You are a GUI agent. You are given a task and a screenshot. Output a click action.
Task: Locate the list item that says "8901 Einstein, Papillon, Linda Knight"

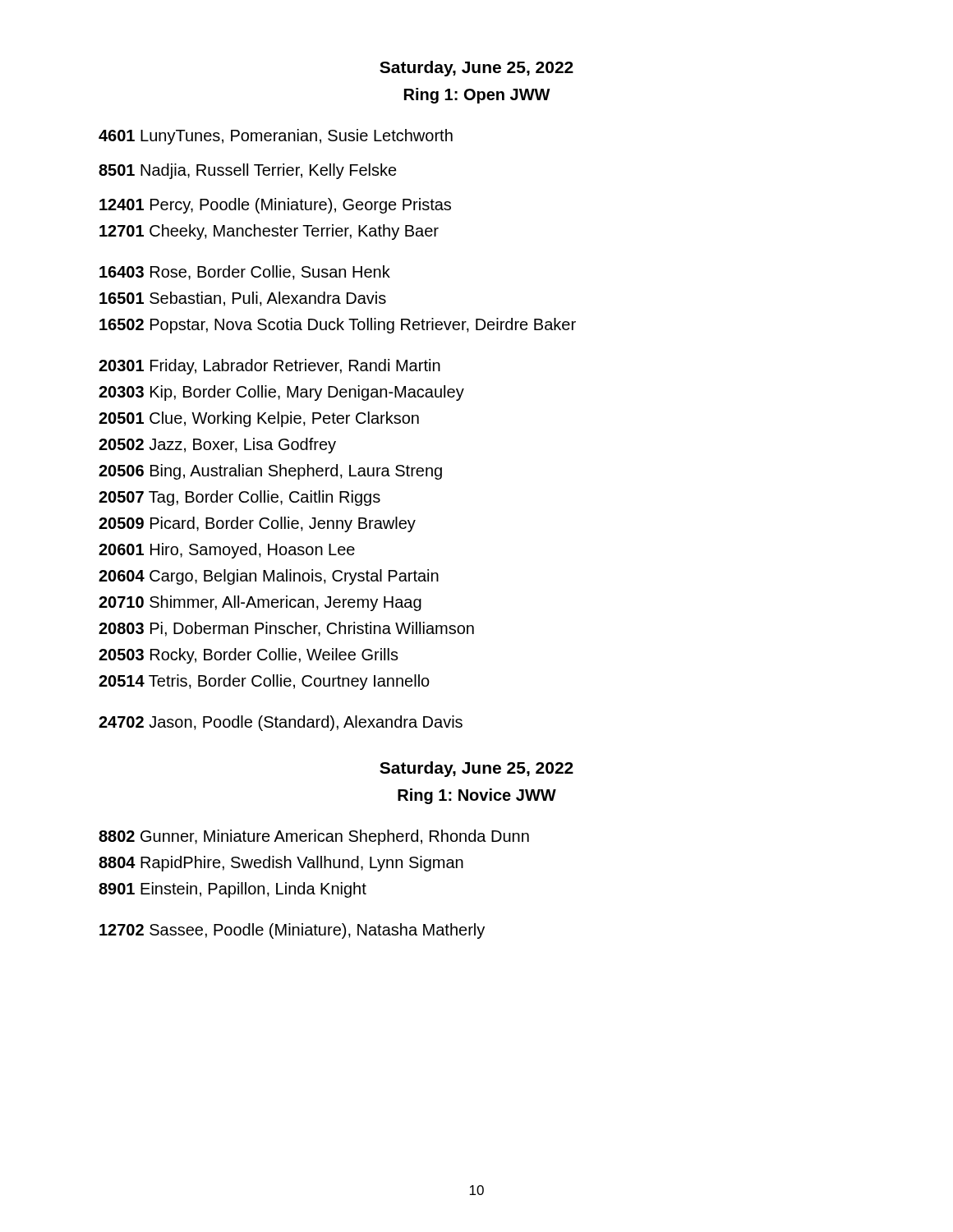pos(232,889)
